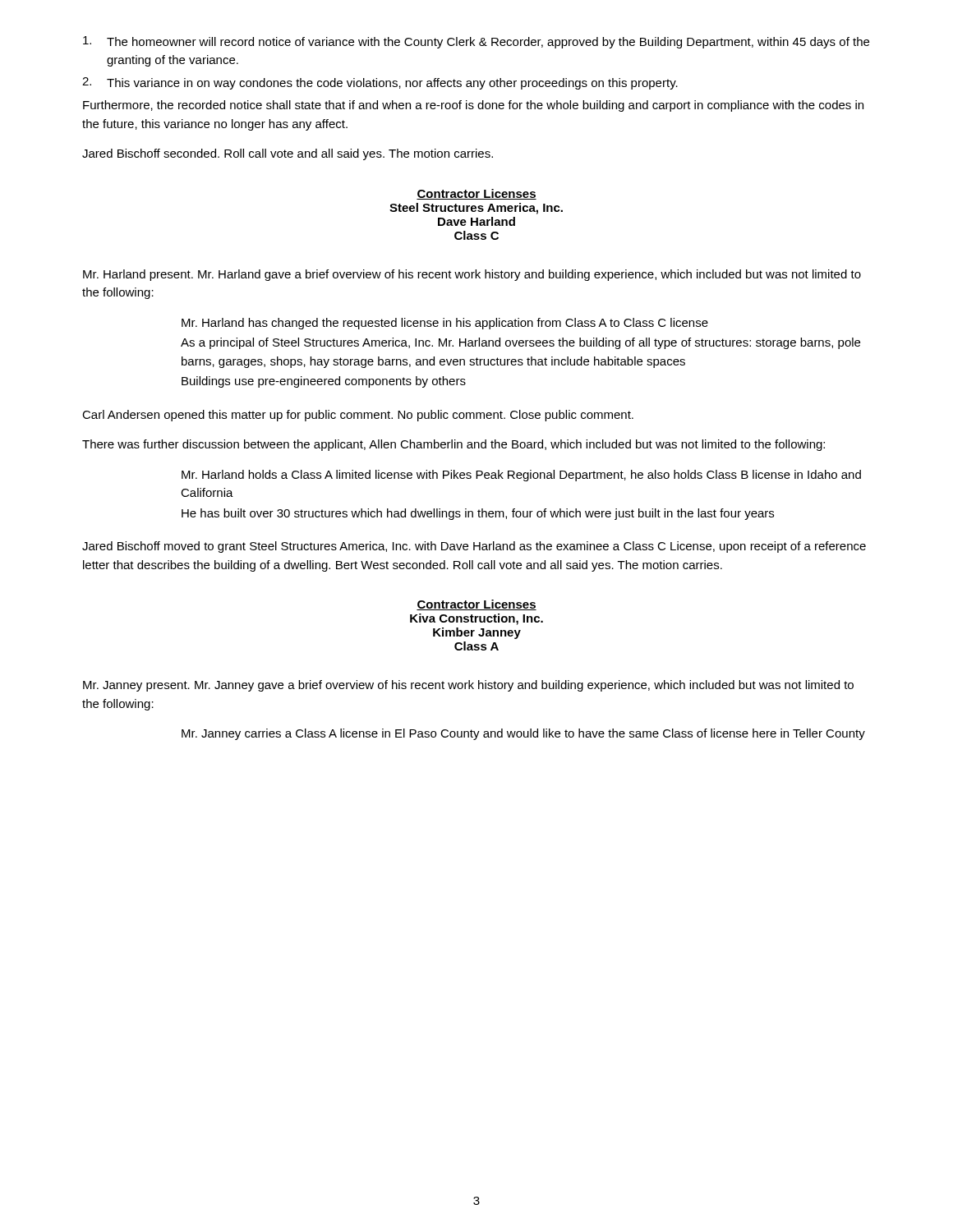953x1232 pixels.
Task: Click on the text block that reads "Jared Bischoff seconded. Roll call vote and"
Action: point(476,154)
